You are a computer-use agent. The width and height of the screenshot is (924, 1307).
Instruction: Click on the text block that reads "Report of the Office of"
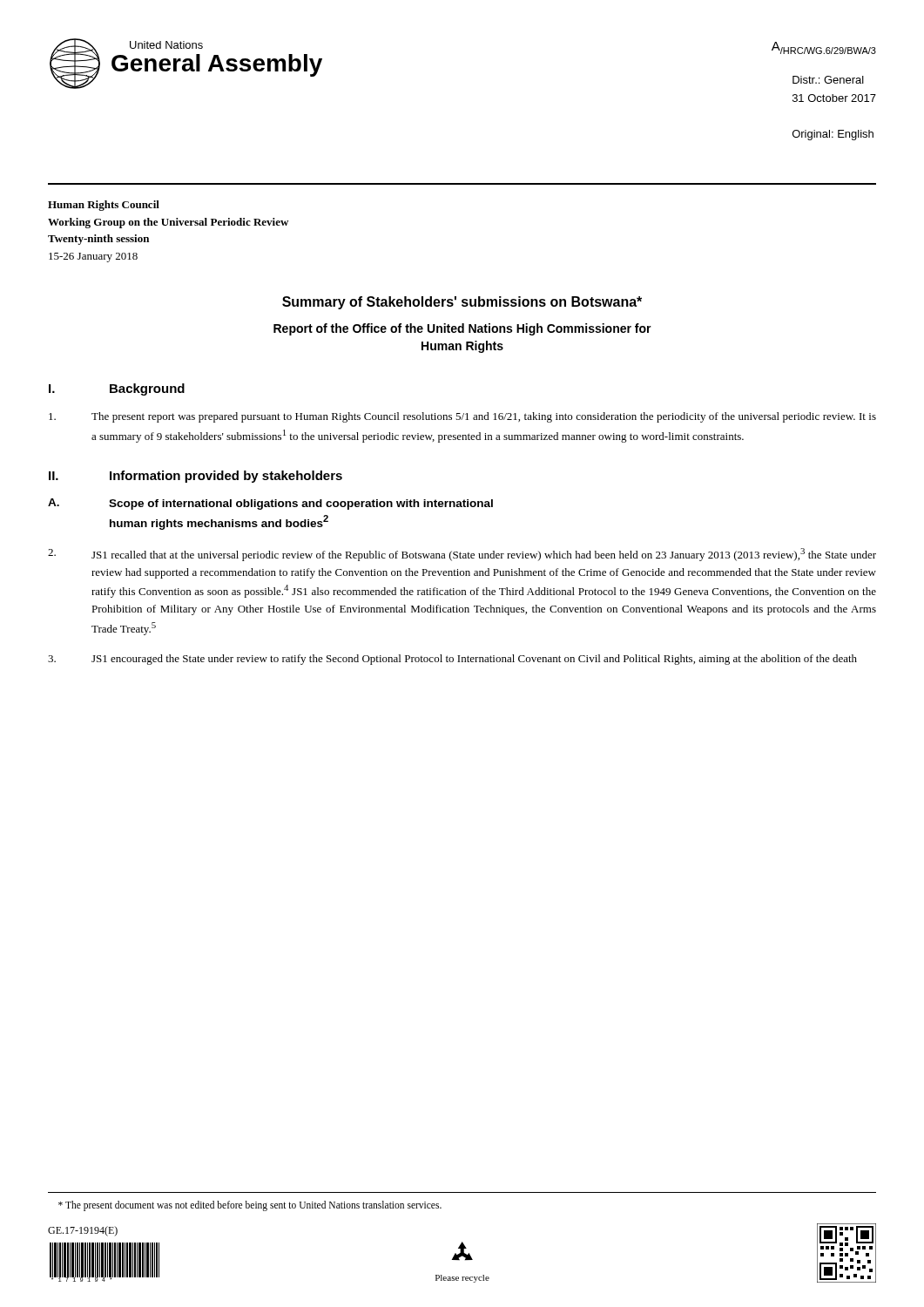[462, 337]
